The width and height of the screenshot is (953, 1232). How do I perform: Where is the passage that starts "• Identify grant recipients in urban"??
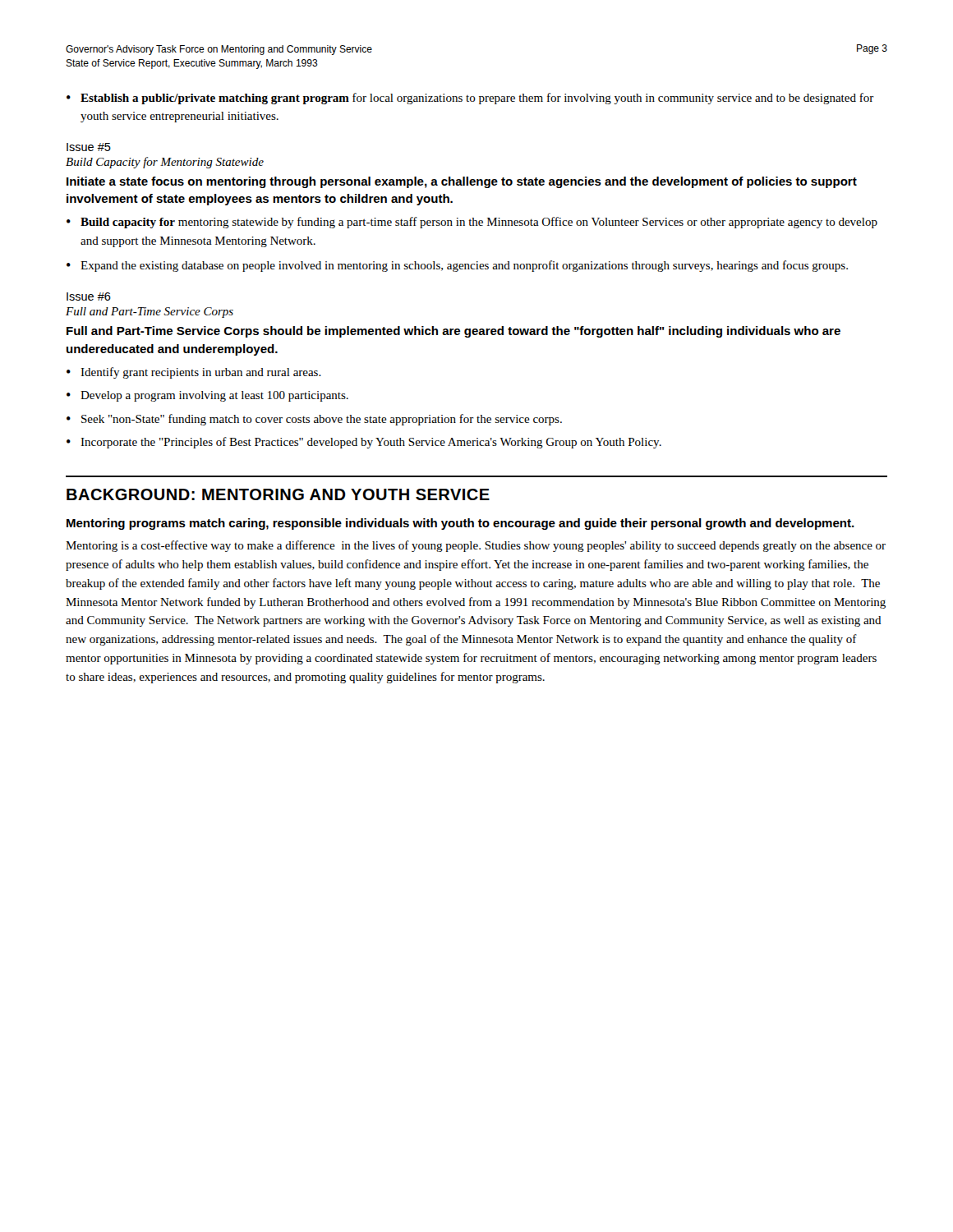click(194, 373)
